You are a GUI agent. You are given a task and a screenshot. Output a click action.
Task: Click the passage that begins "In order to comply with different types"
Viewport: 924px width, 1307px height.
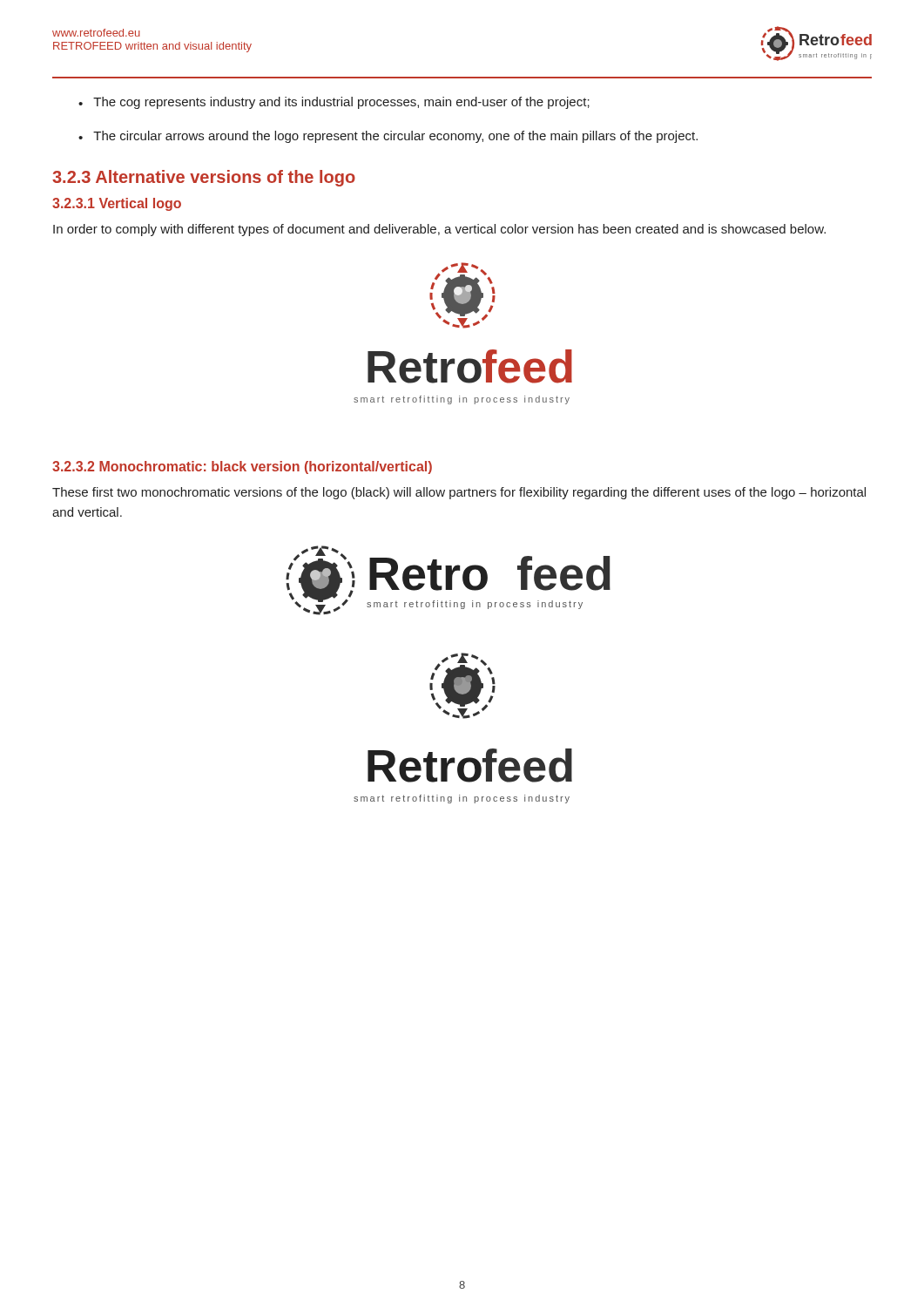[x=440, y=228]
